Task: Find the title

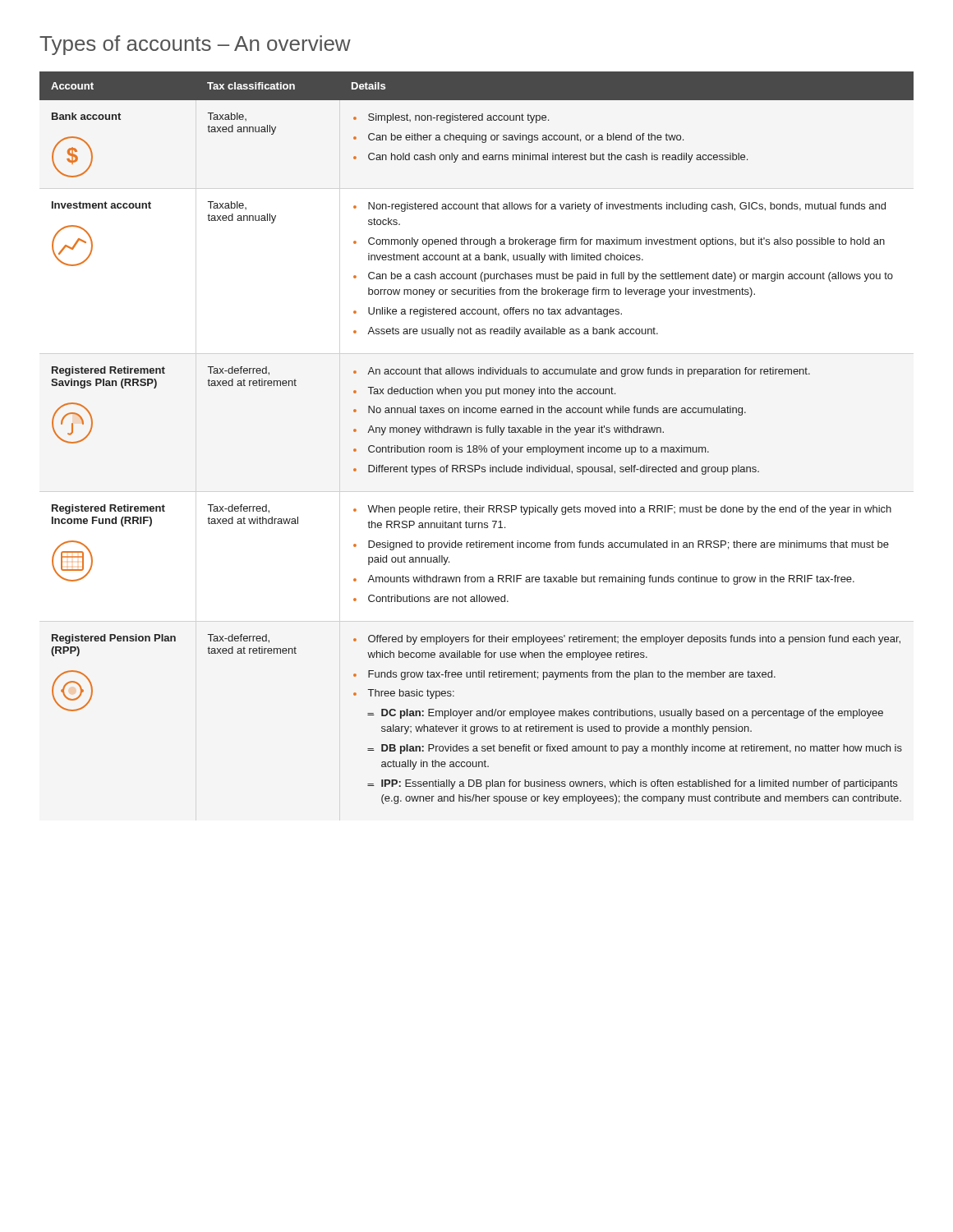Action: [x=476, y=44]
